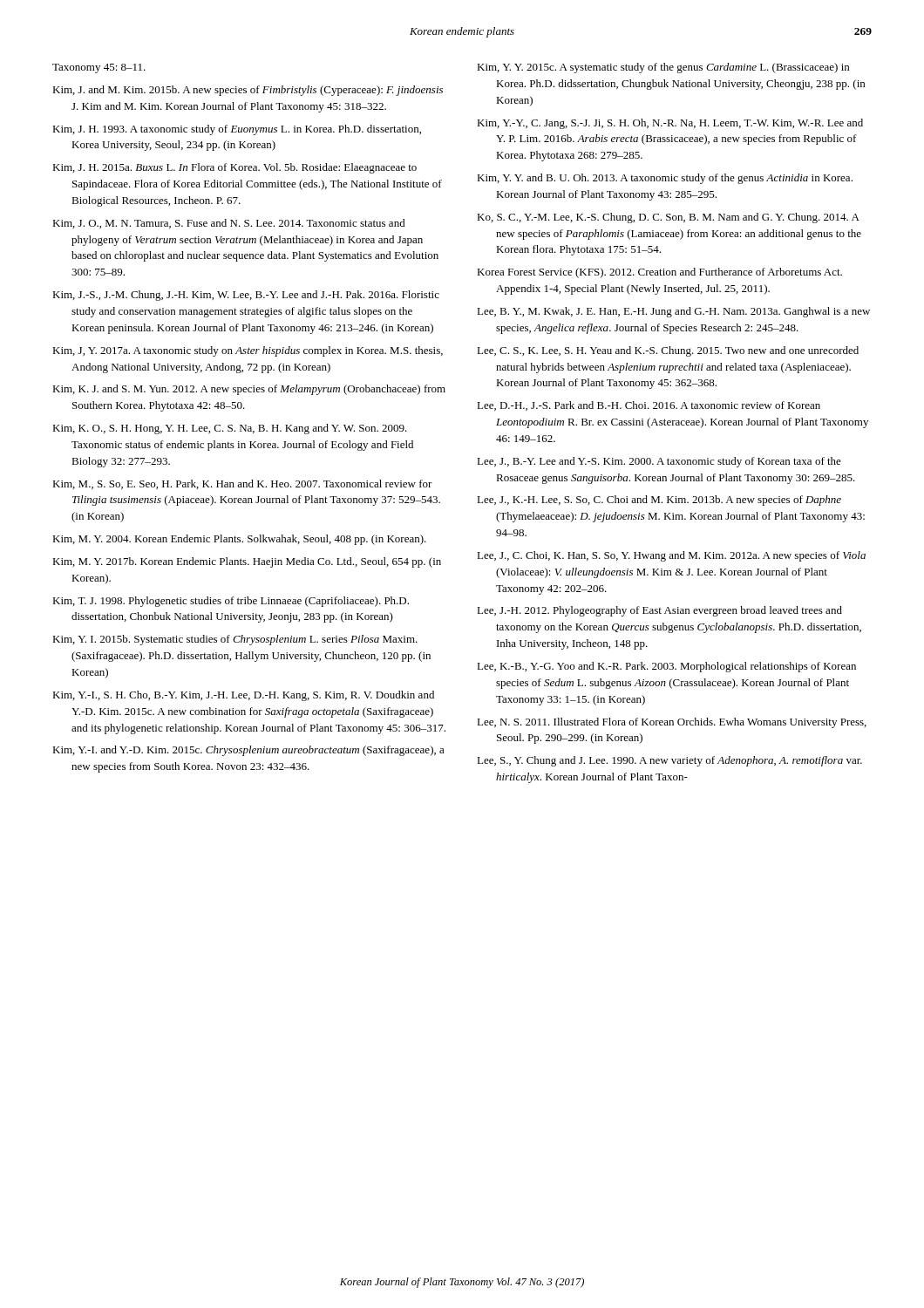Screen dimensions: 1308x924
Task: Find the list item that says "Kim, Y. Y. and B. U. Oh. 2013."
Action: pyautogui.click(x=665, y=186)
